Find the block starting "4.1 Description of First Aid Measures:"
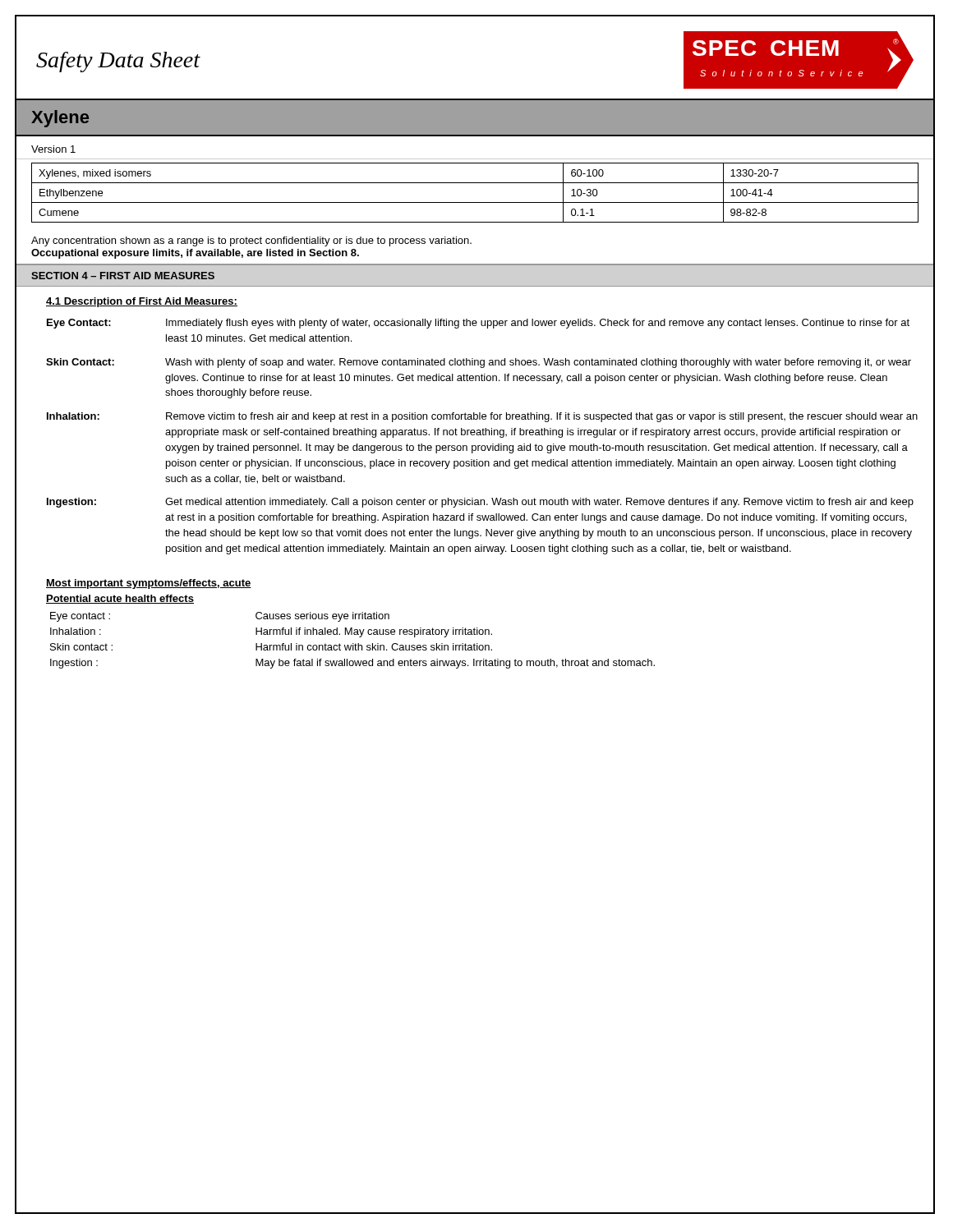 click(x=142, y=301)
